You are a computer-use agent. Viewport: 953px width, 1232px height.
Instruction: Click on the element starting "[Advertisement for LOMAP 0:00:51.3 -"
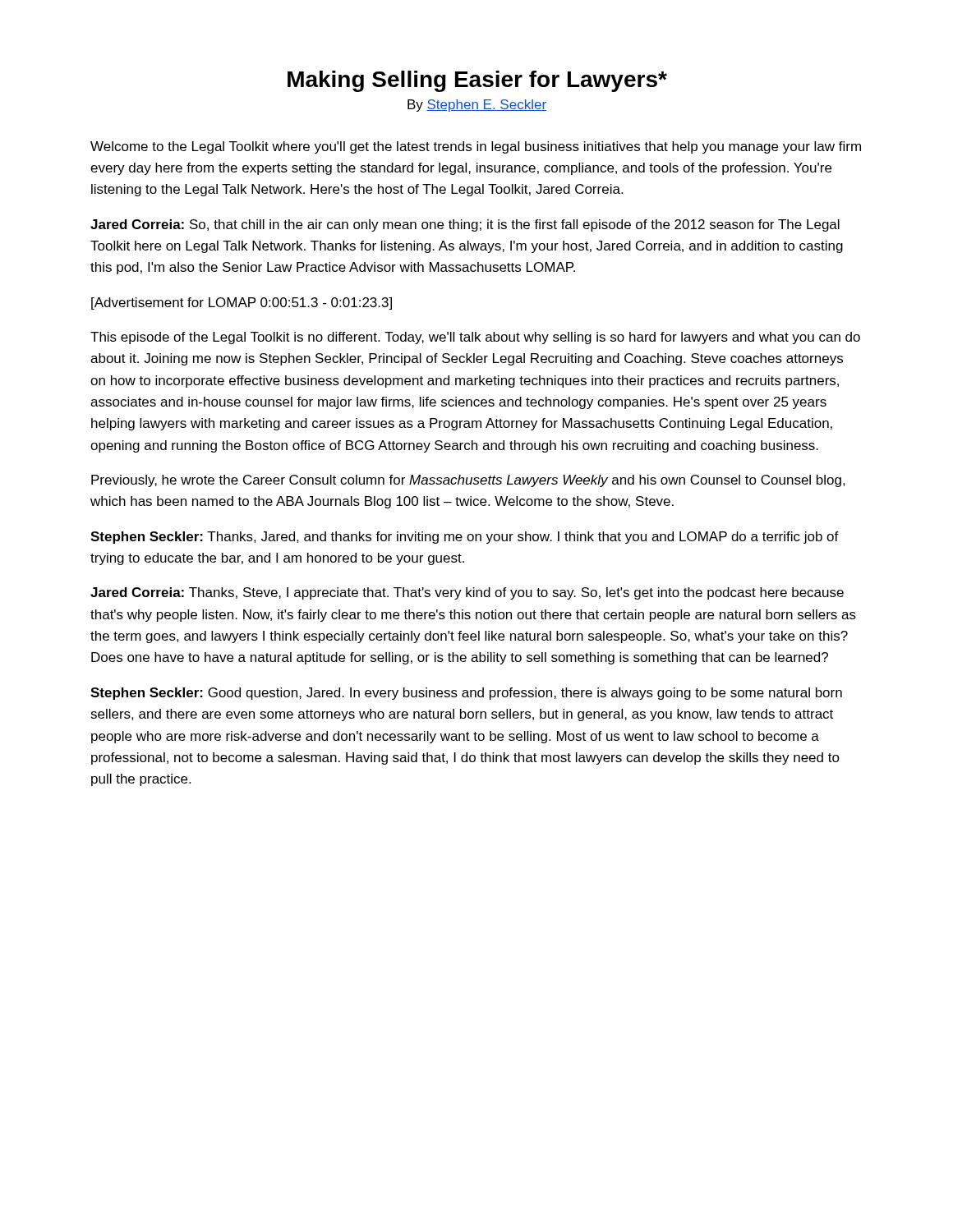pos(242,302)
